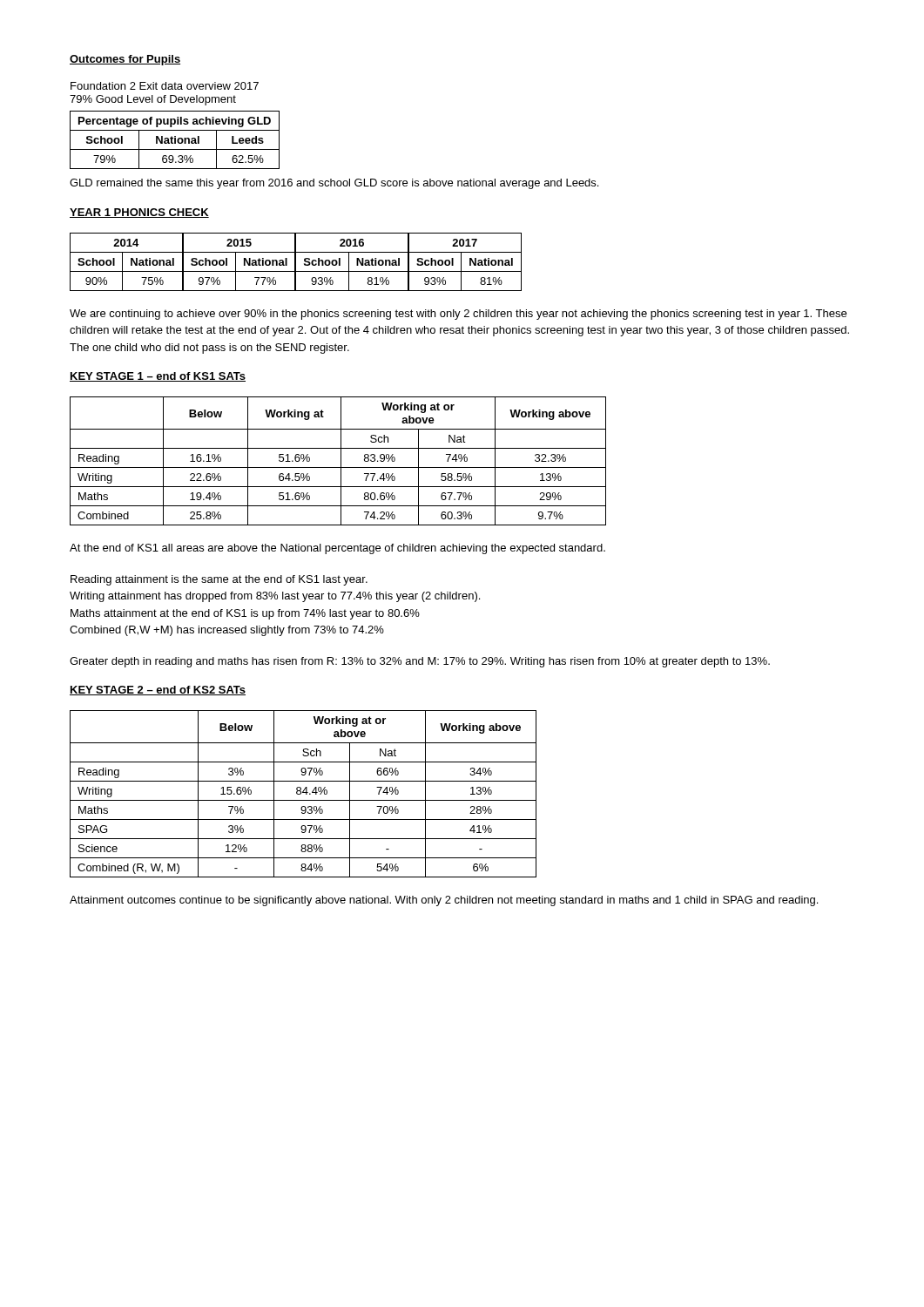Navigate to the block starting "KEY STAGE 1 – end of KS1 SATs"
This screenshot has height=1307, width=924.
click(158, 376)
